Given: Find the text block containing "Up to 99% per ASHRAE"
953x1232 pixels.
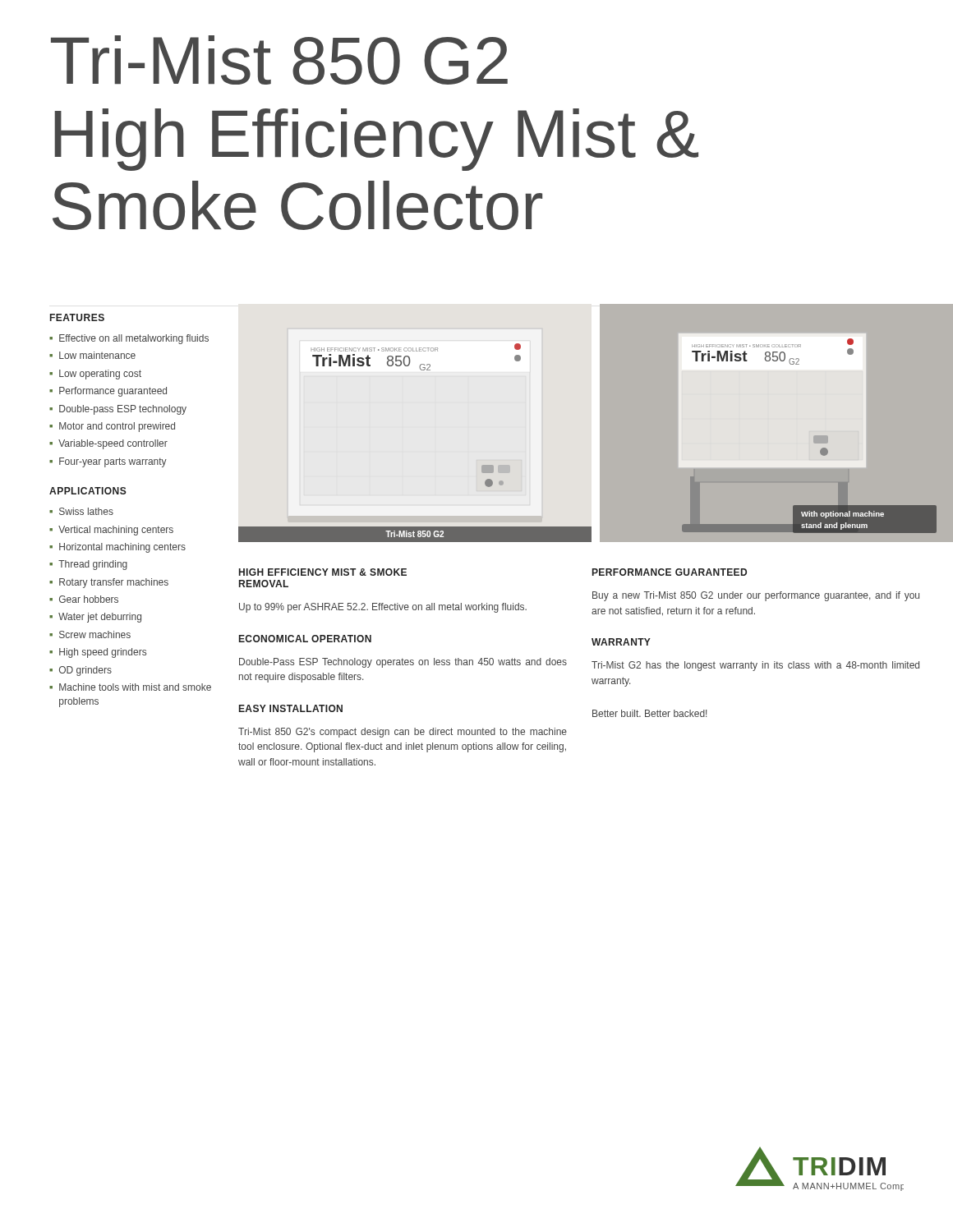Looking at the screenshot, I should click(x=383, y=607).
